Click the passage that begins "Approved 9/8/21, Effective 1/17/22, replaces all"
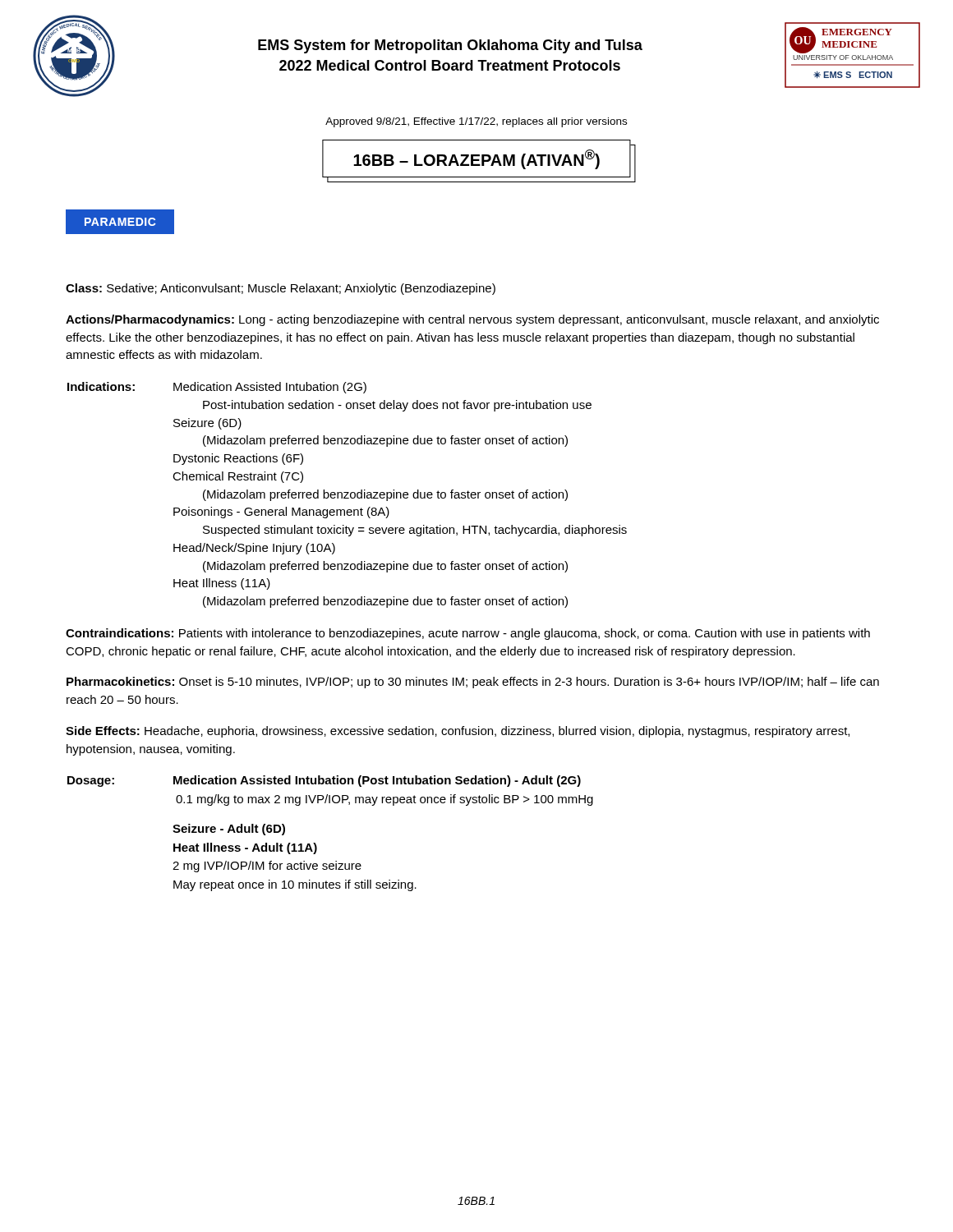This screenshot has width=953, height=1232. [x=476, y=121]
